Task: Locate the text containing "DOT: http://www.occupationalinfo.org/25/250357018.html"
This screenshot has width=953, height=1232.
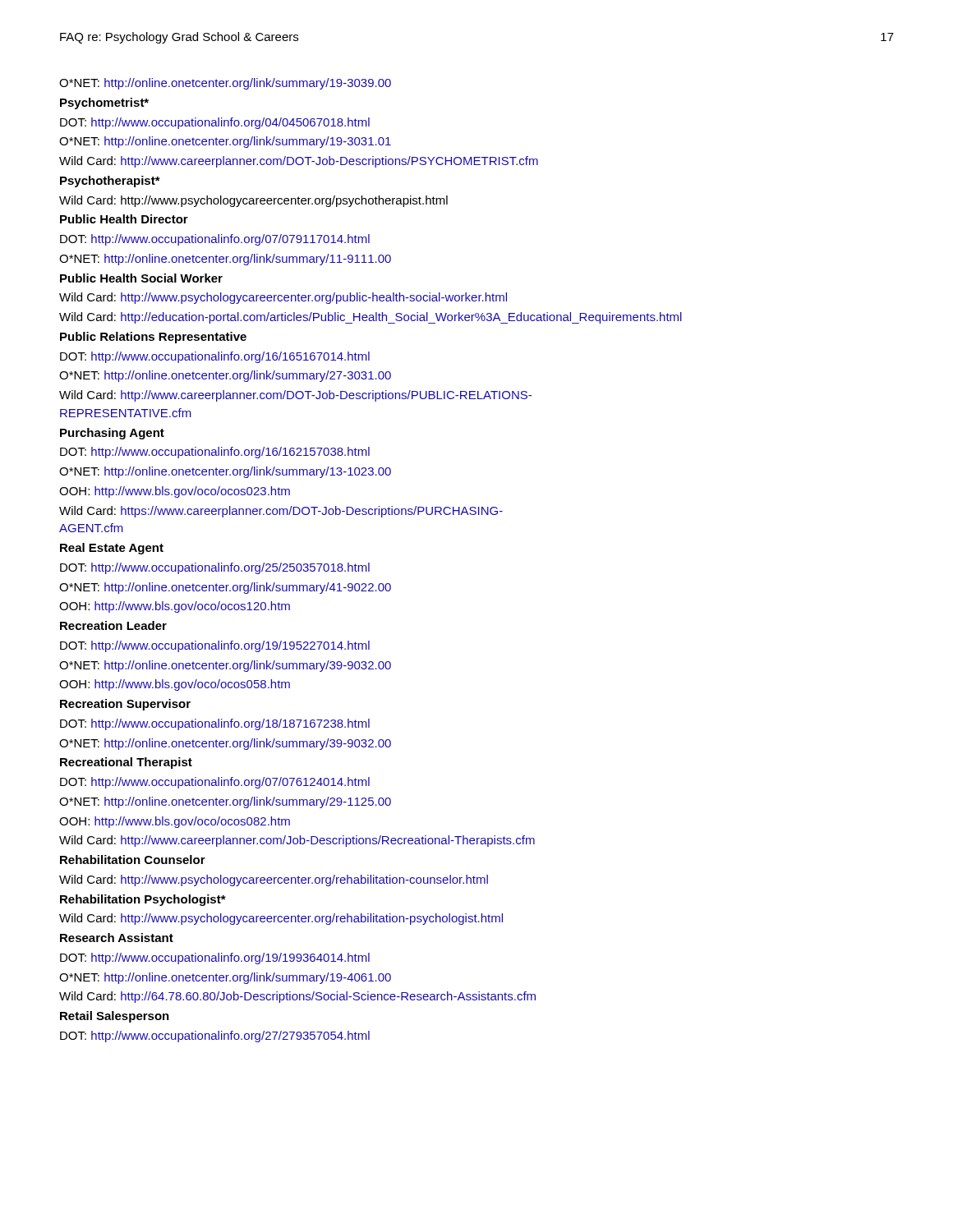Action: (215, 567)
